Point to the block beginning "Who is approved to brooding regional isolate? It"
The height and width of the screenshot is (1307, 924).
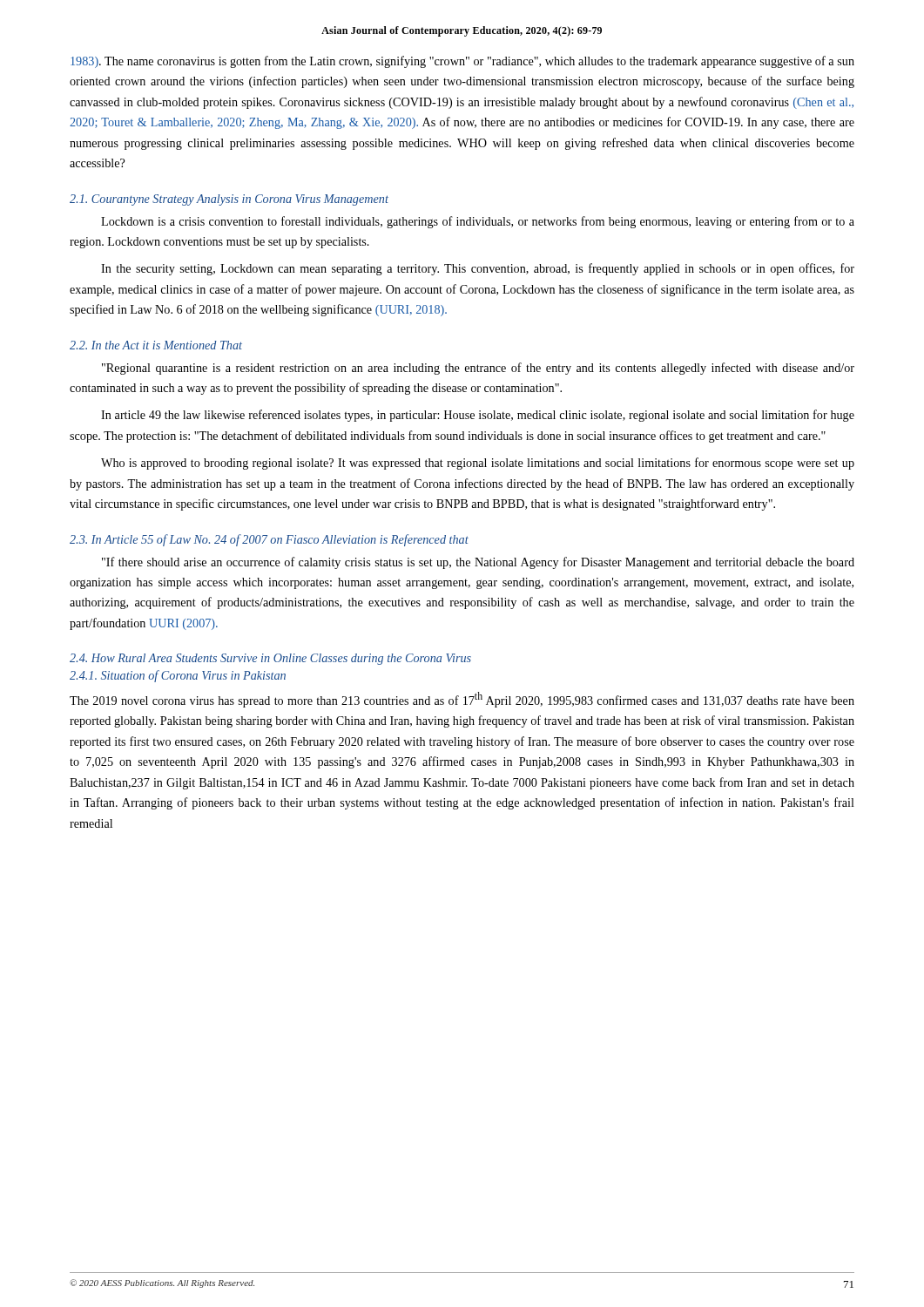(462, 483)
